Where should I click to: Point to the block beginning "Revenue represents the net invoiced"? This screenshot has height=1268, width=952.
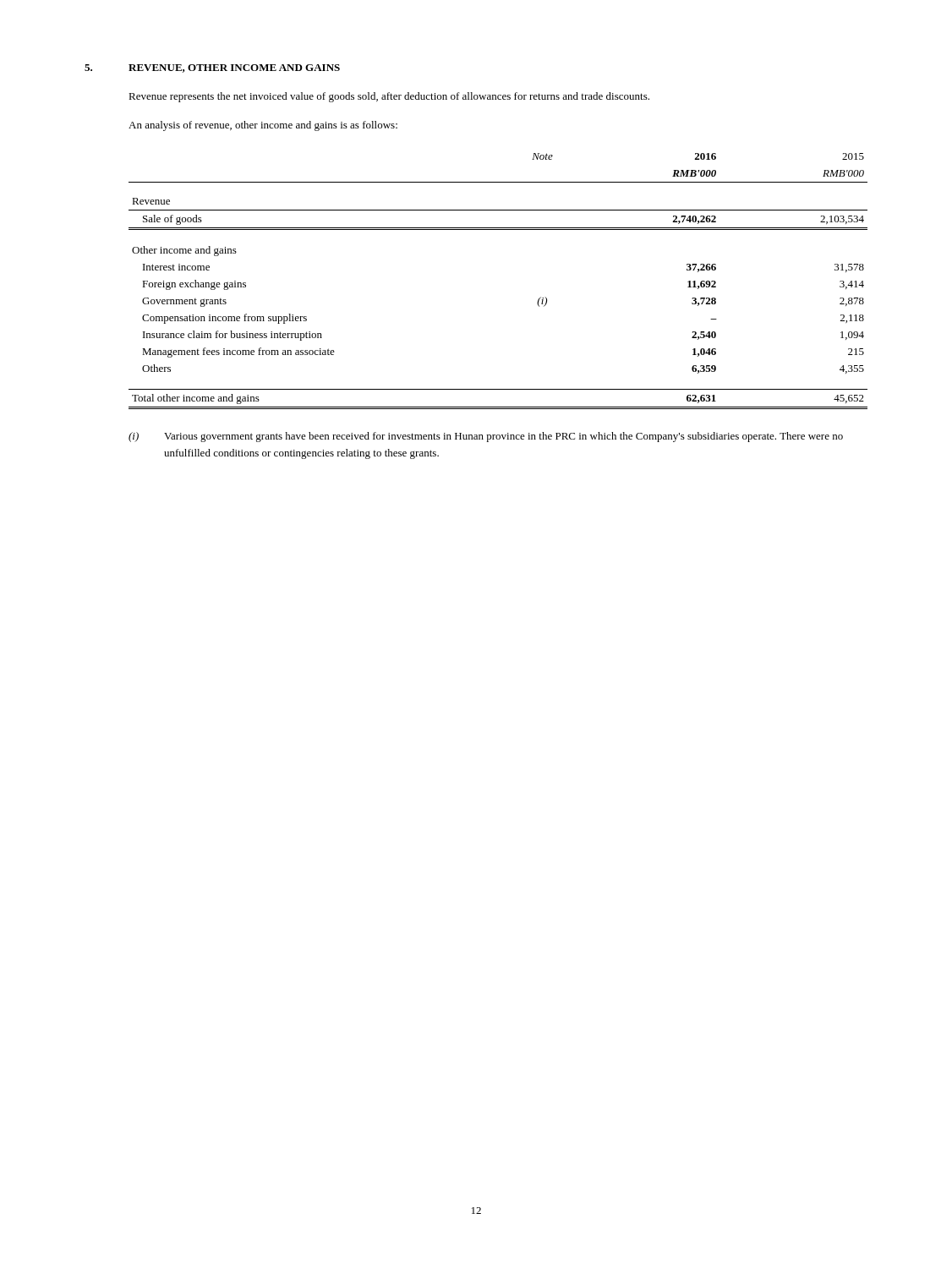[x=389, y=96]
